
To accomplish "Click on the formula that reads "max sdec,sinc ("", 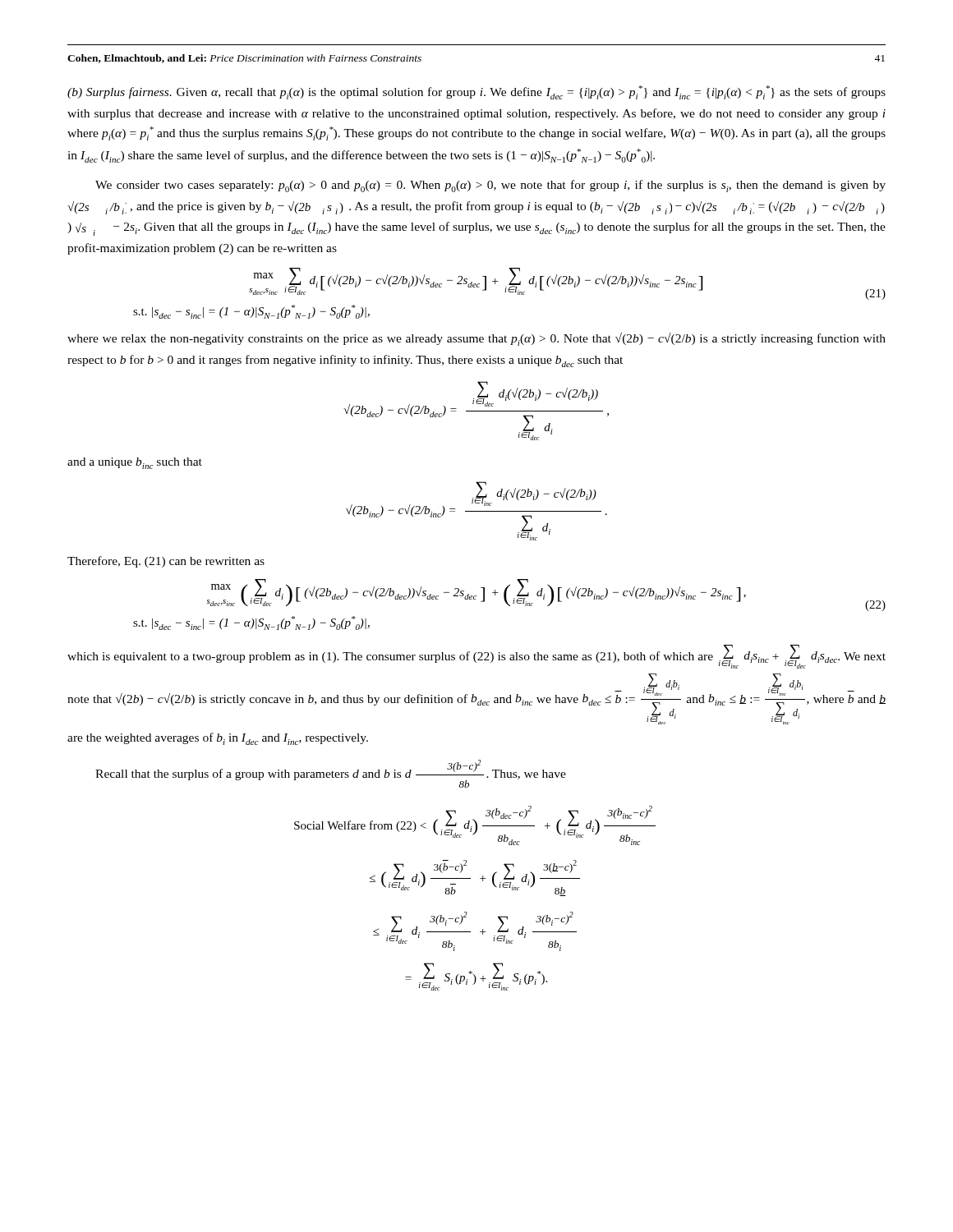I will 476,605.
